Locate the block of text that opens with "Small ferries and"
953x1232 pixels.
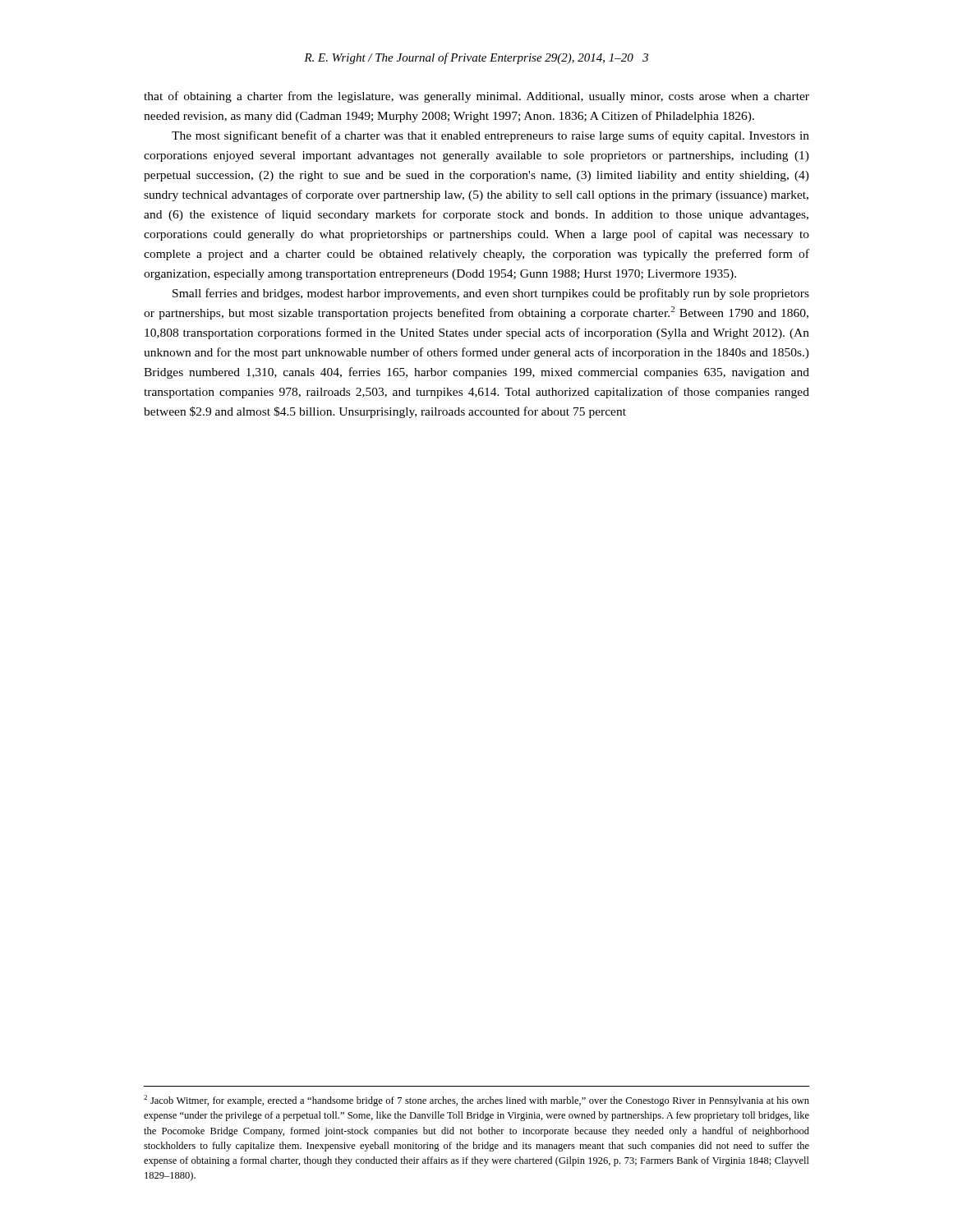[x=476, y=352]
